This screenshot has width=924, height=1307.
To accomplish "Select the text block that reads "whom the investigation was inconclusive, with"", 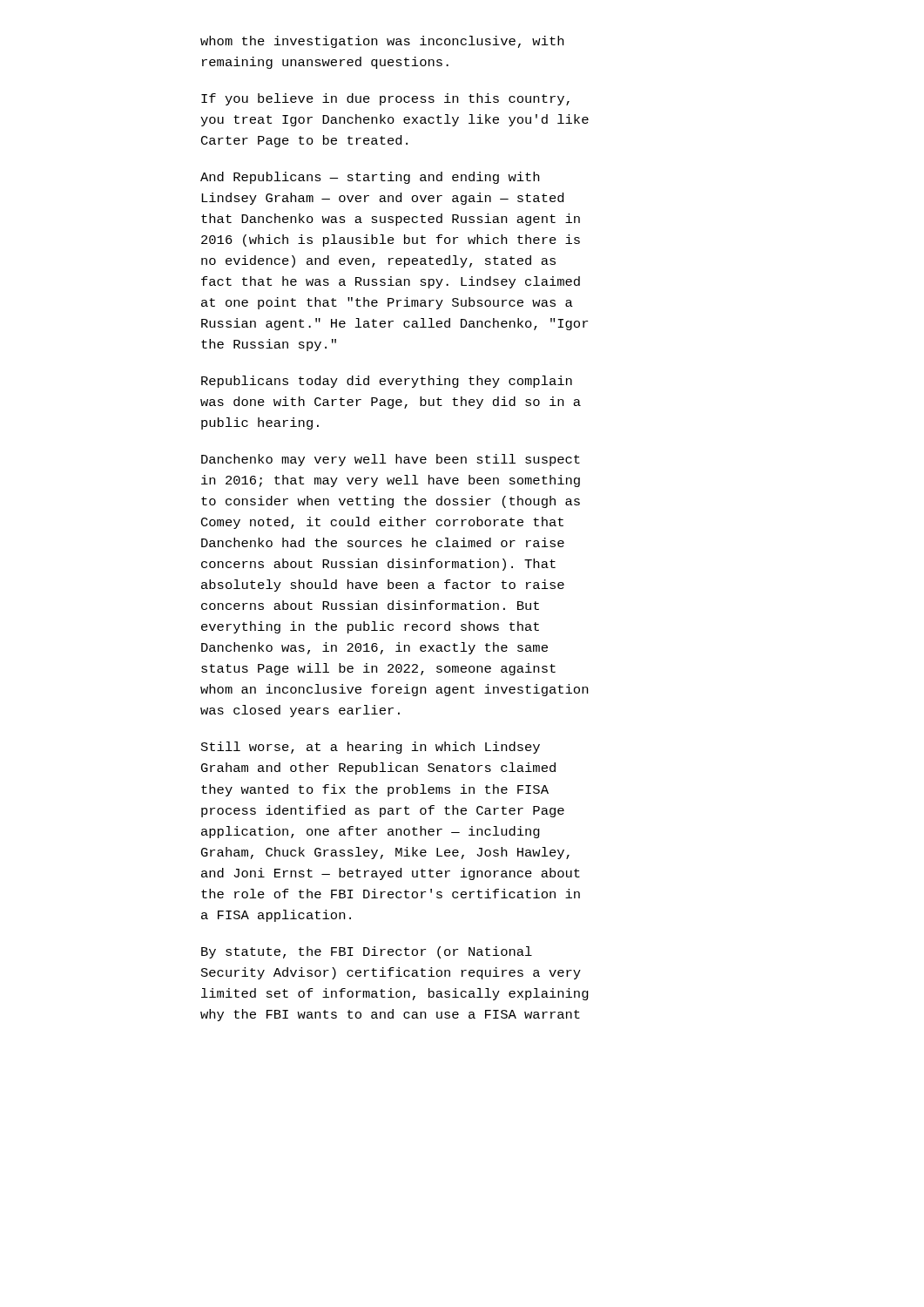I will pyautogui.click(x=383, y=52).
